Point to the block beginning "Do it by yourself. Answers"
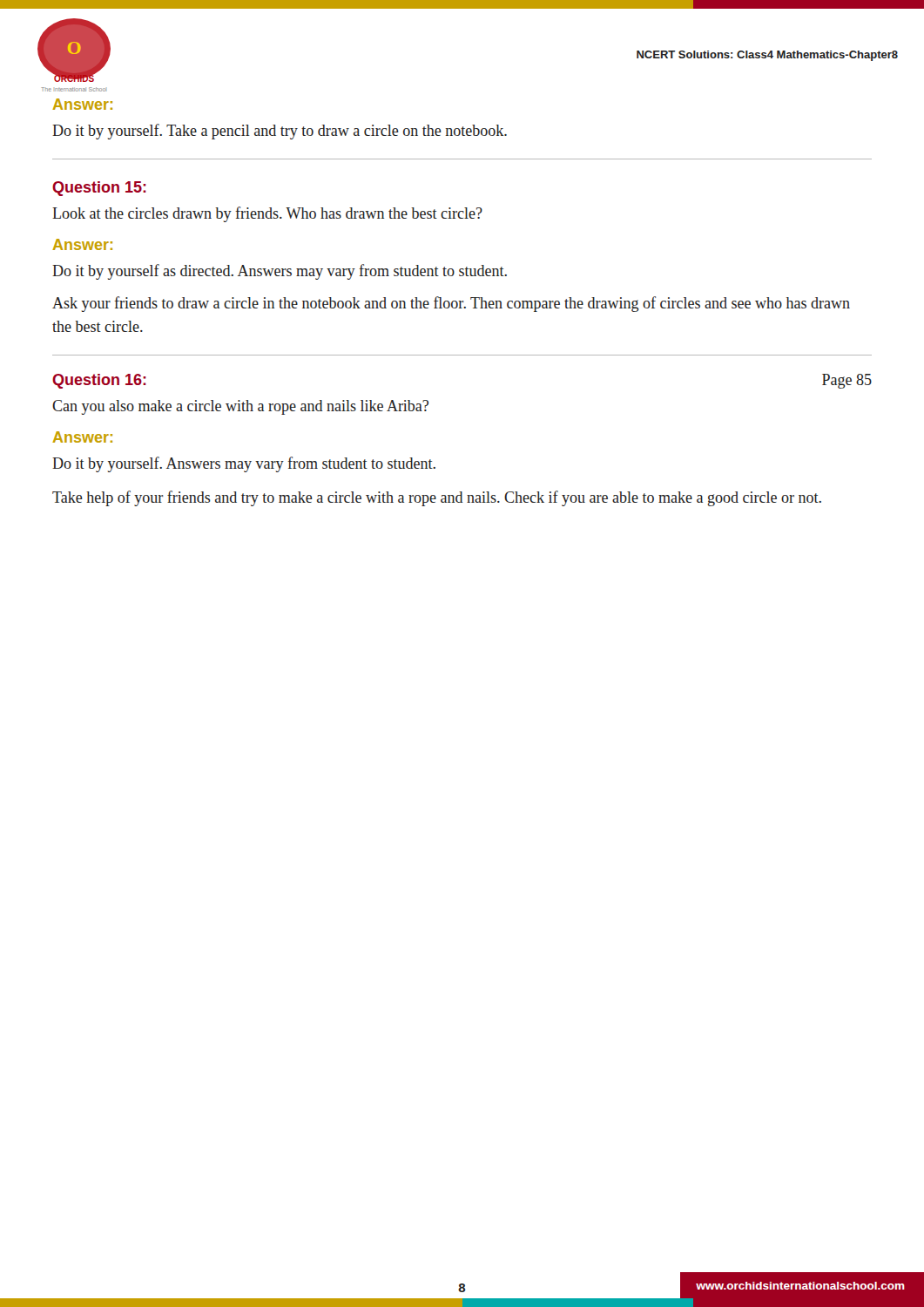Screen dimensions: 1307x924 [x=244, y=464]
